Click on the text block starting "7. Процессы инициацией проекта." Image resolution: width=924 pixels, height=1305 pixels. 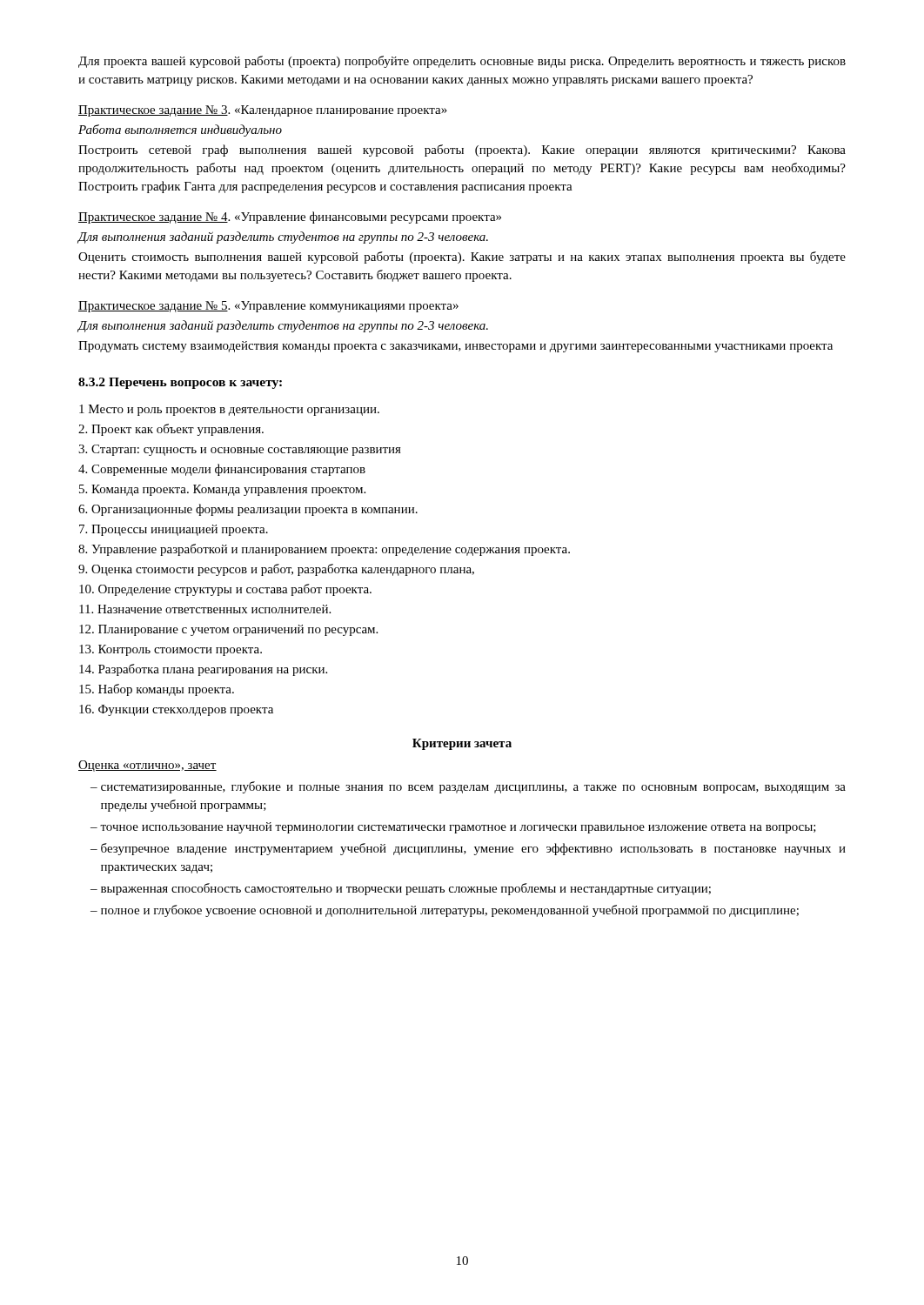[173, 529]
